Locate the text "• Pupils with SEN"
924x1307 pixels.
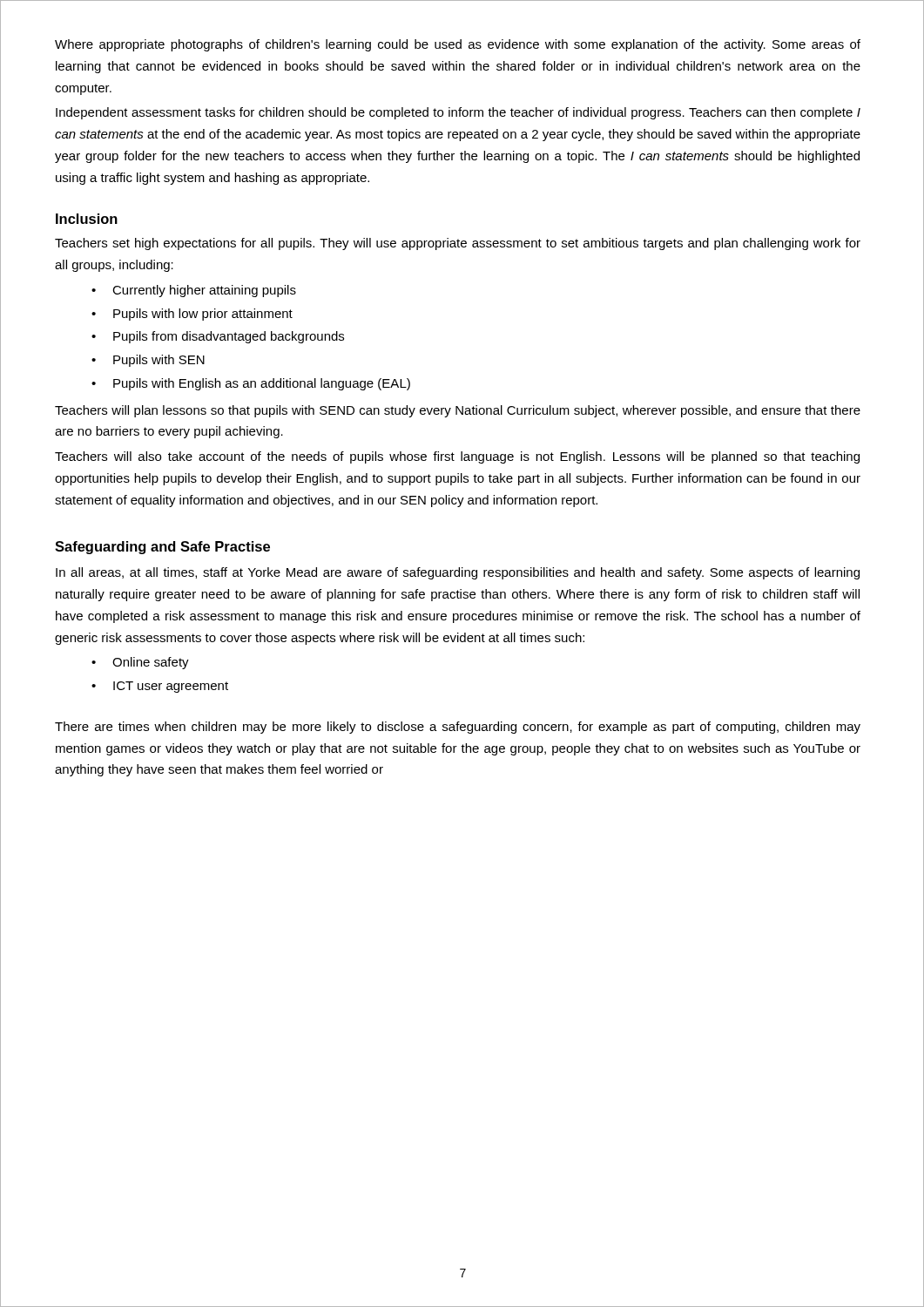[x=148, y=360]
